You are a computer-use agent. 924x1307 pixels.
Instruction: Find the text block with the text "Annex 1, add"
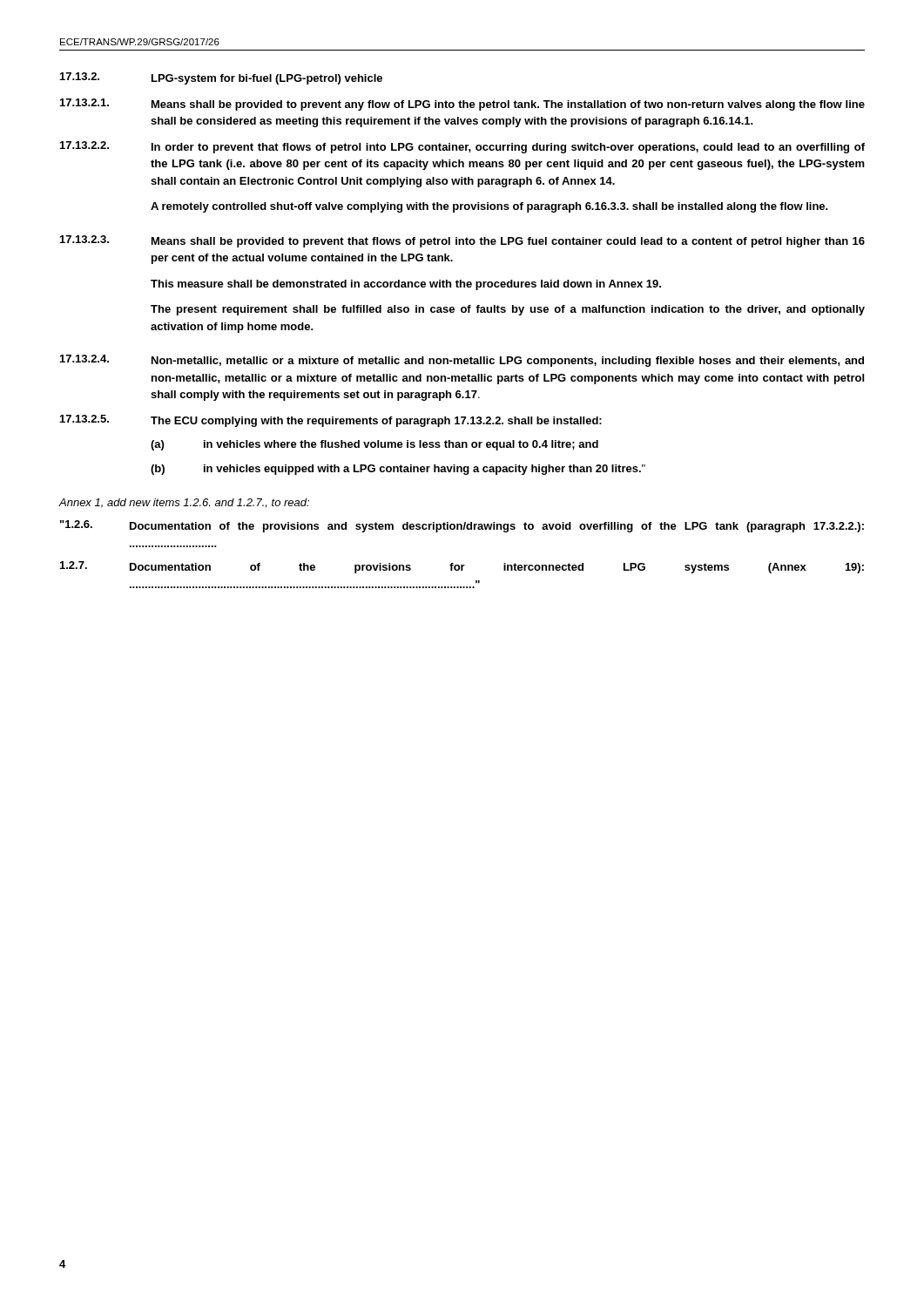click(x=184, y=502)
